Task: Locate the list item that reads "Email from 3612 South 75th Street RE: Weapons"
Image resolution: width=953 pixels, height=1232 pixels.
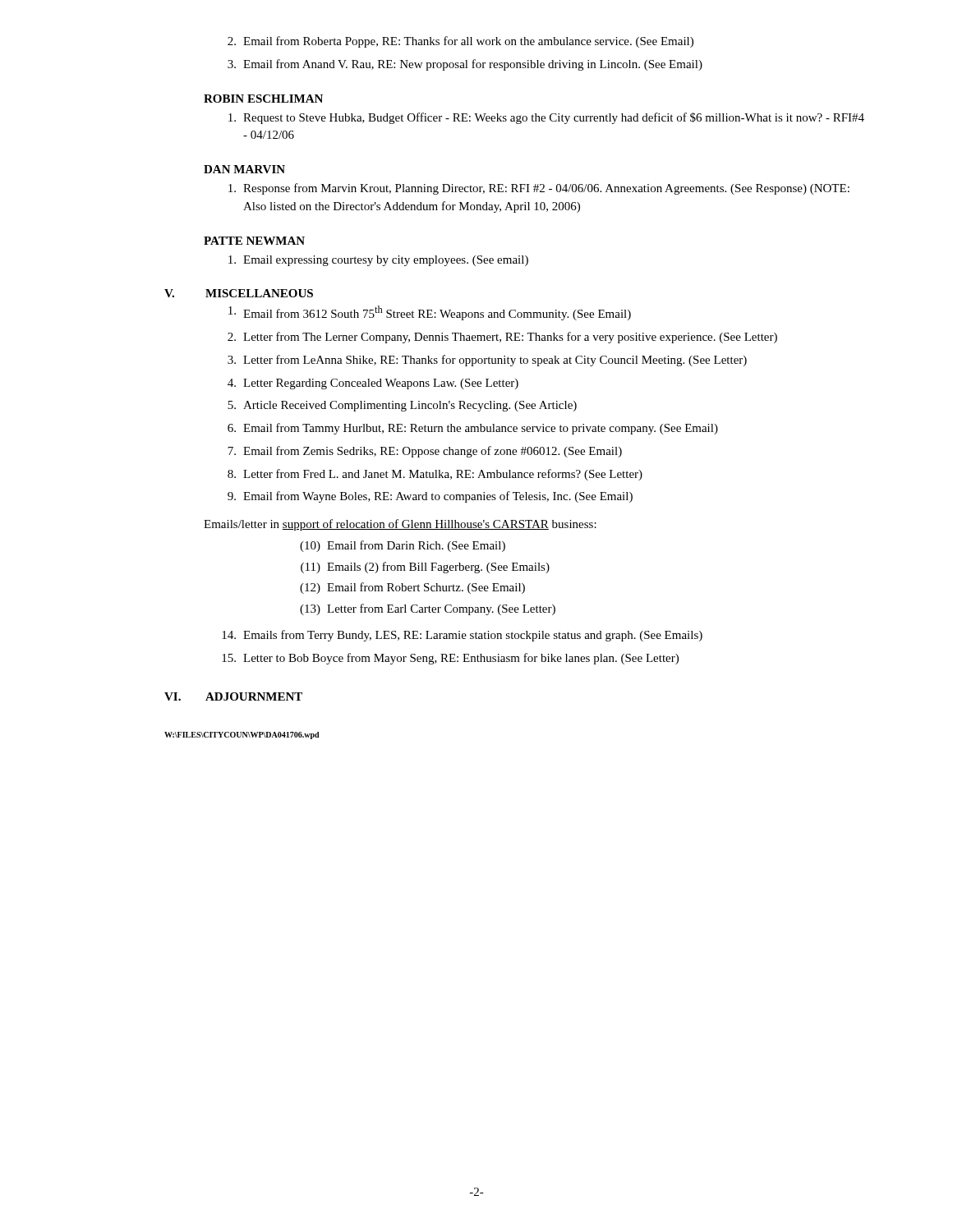Action: (537, 313)
